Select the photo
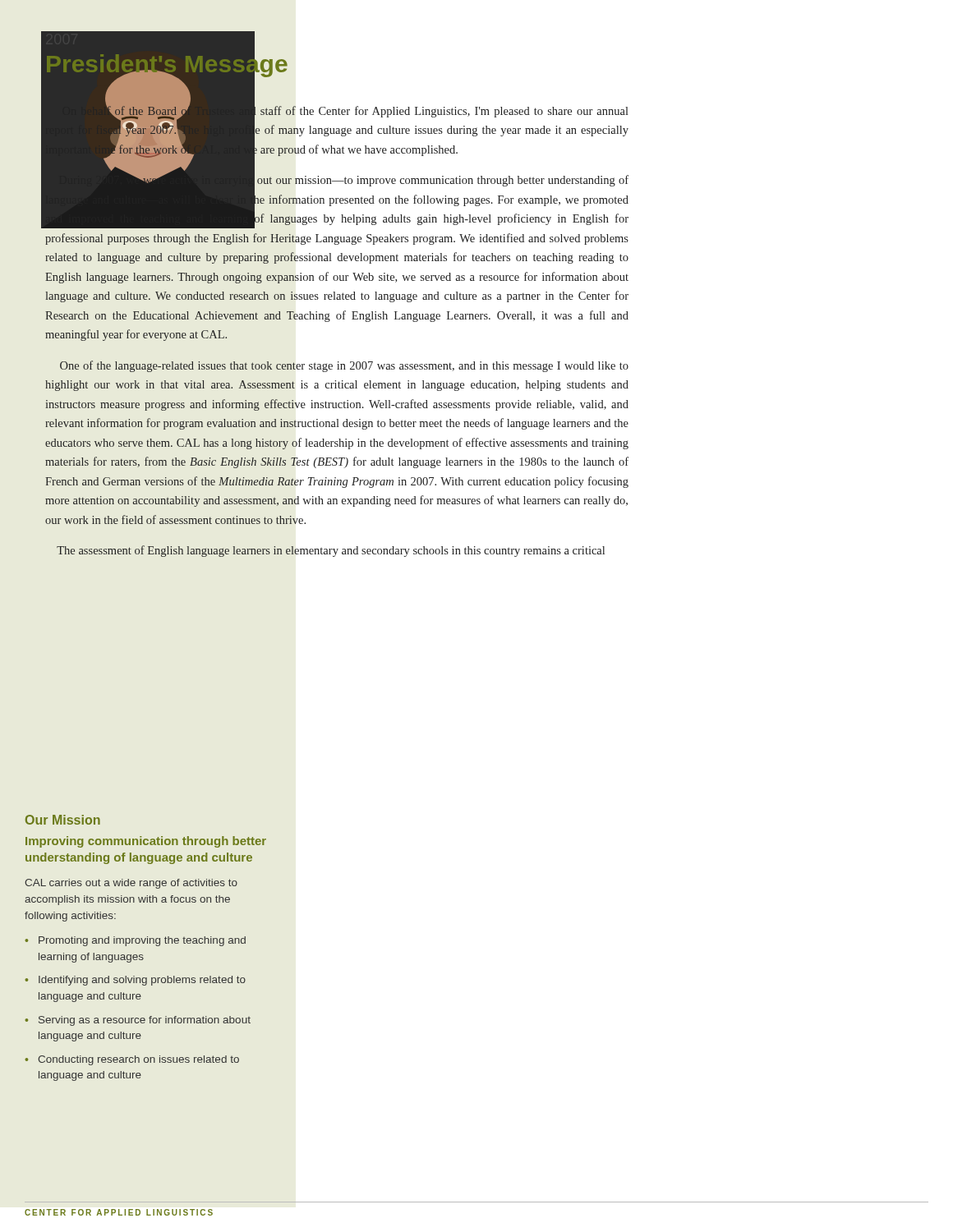Viewport: 953px width, 1232px height. tap(148, 130)
